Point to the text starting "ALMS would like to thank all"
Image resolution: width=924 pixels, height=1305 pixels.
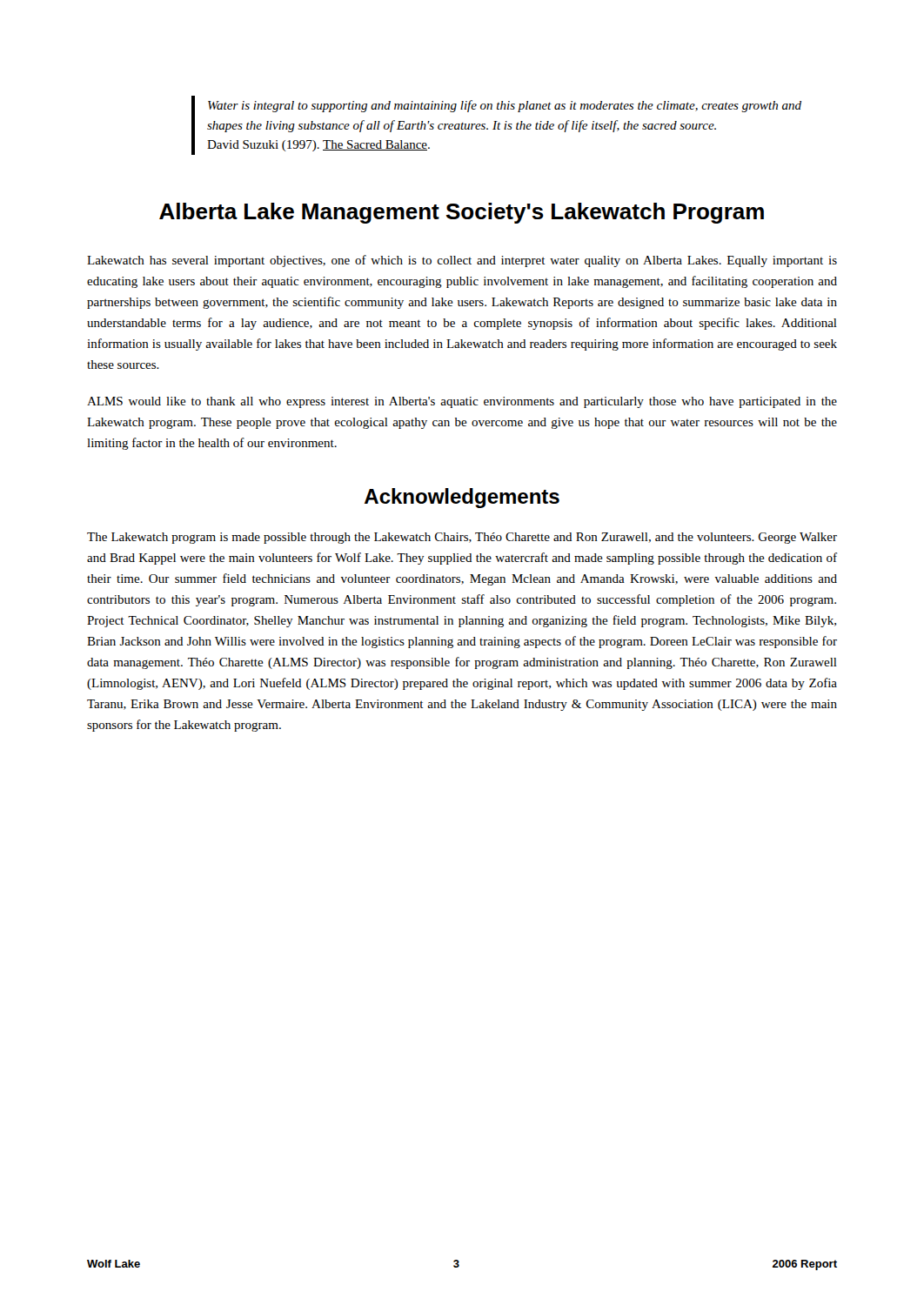click(462, 422)
